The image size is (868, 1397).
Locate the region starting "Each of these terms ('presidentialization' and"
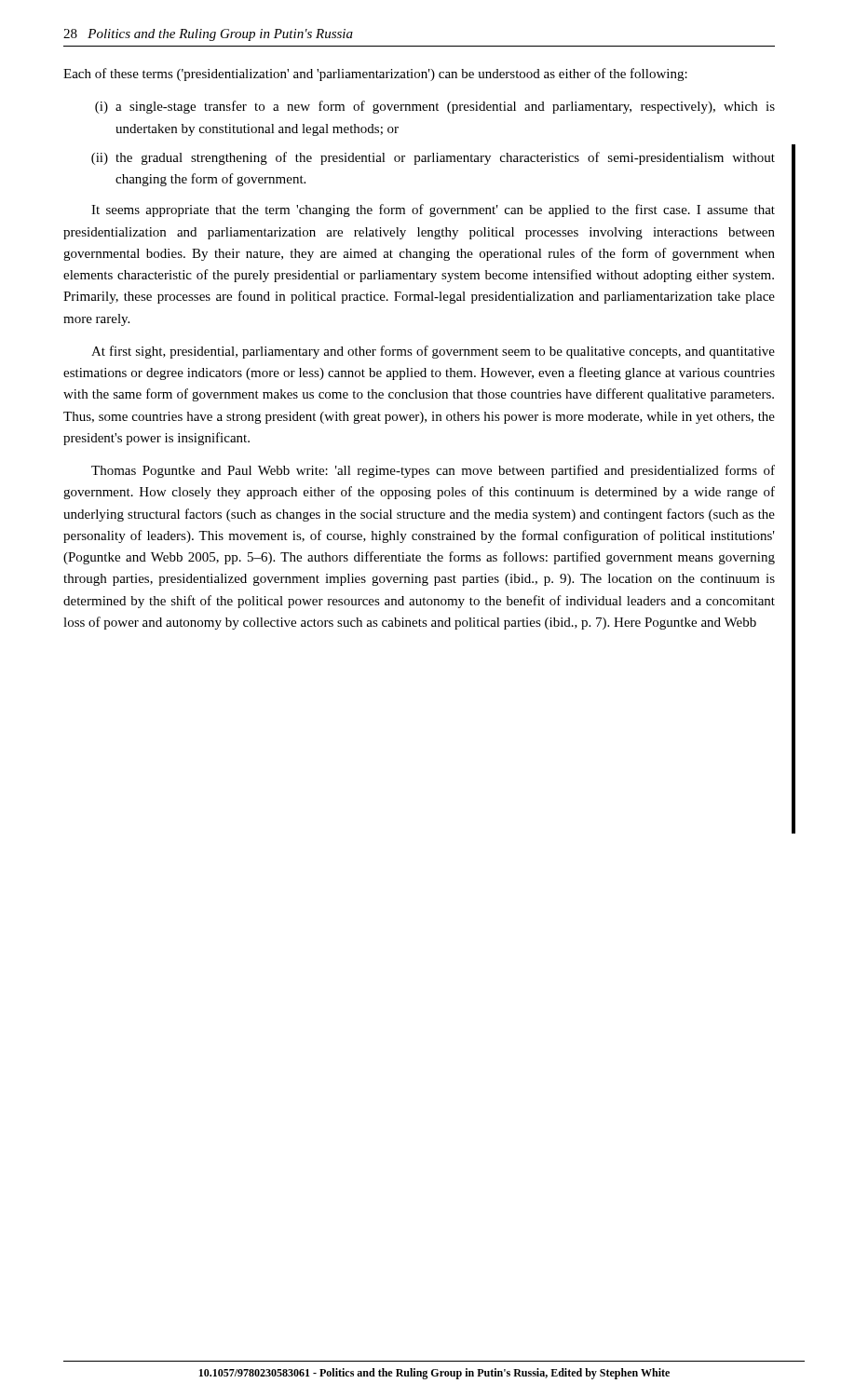[x=376, y=74]
